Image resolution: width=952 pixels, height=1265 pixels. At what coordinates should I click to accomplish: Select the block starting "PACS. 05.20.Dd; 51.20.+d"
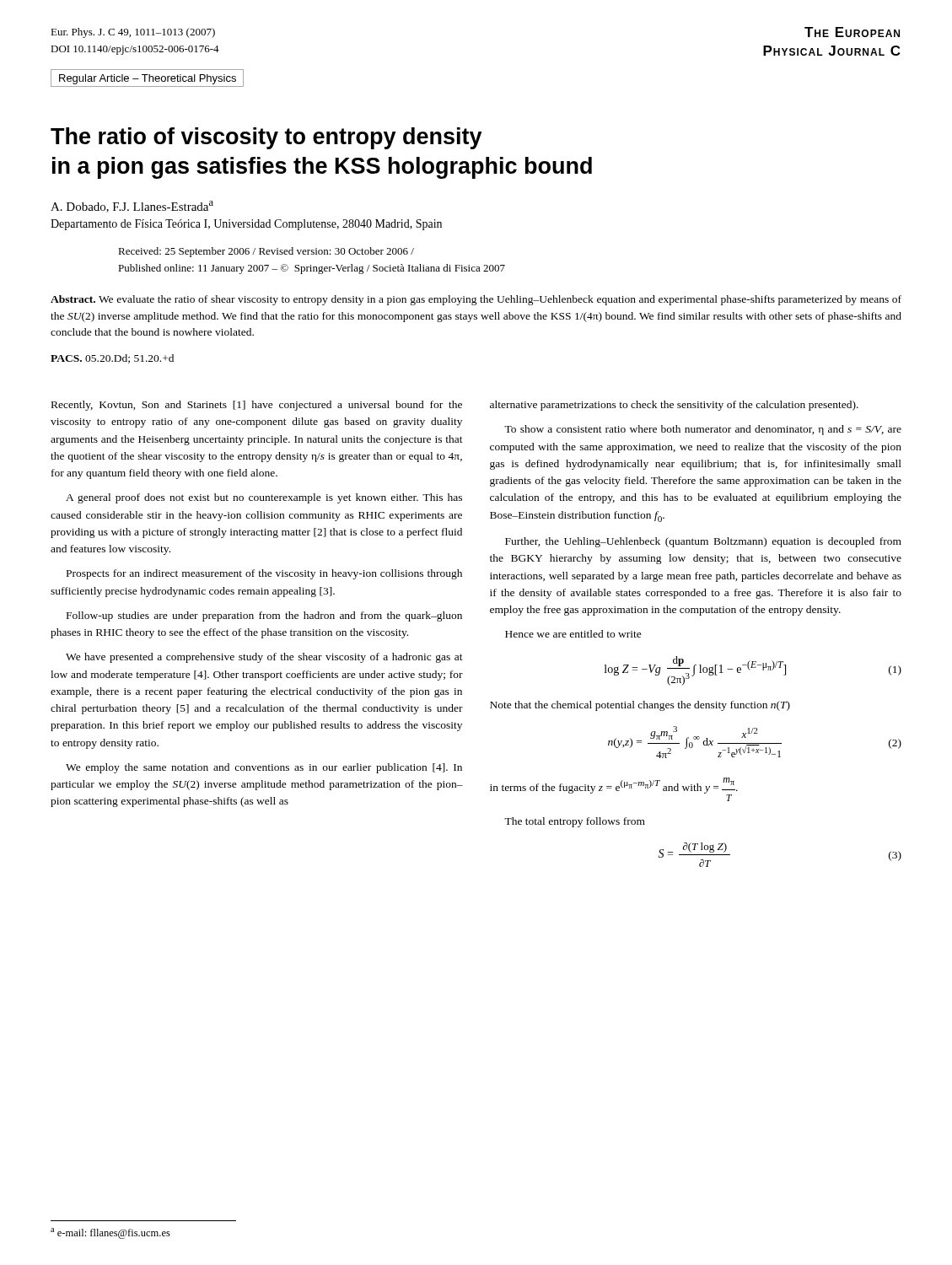tap(112, 358)
